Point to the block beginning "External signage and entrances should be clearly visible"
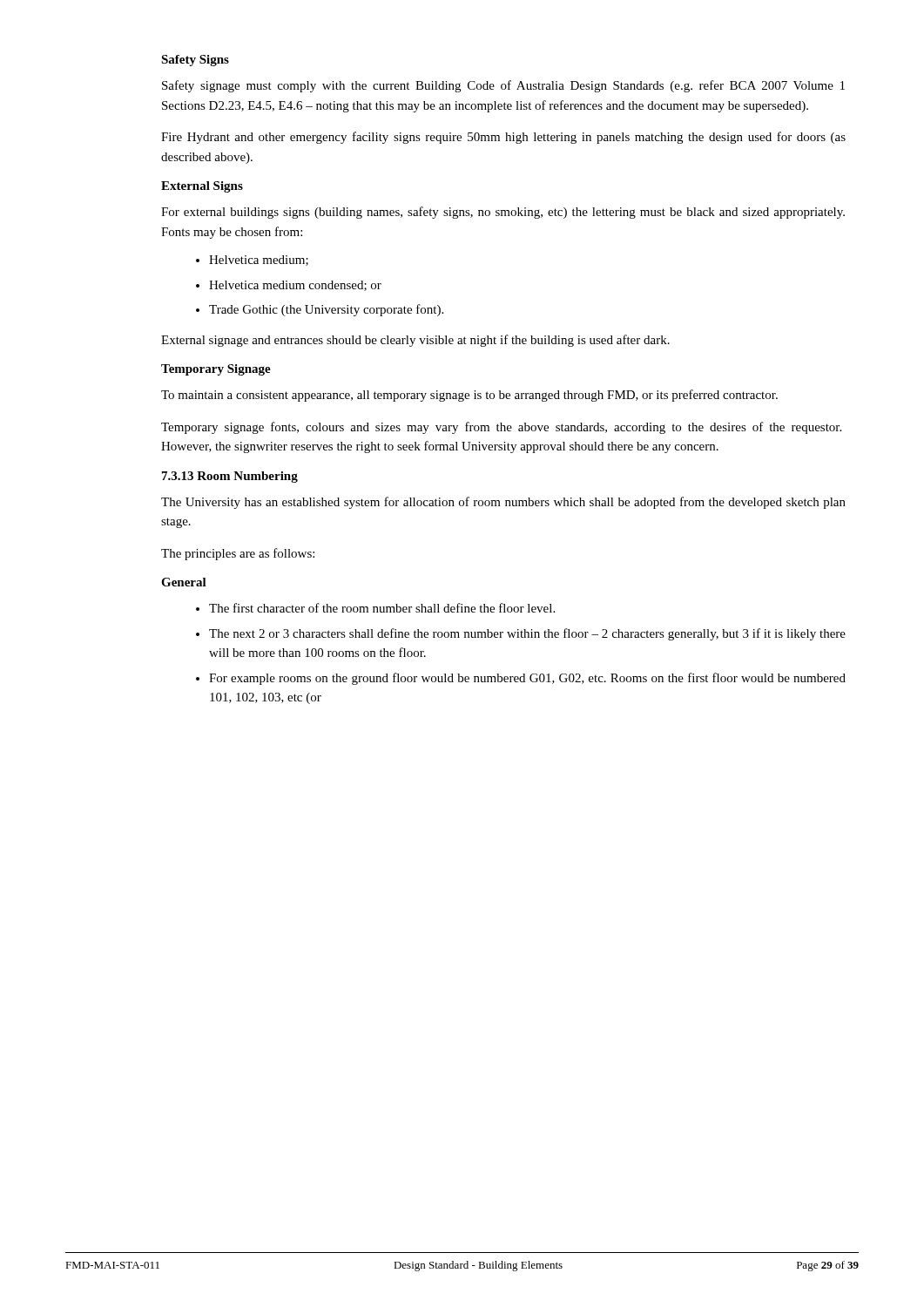Image resolution: width=924 pixels, height=1307 pixels. pos(416,339)
